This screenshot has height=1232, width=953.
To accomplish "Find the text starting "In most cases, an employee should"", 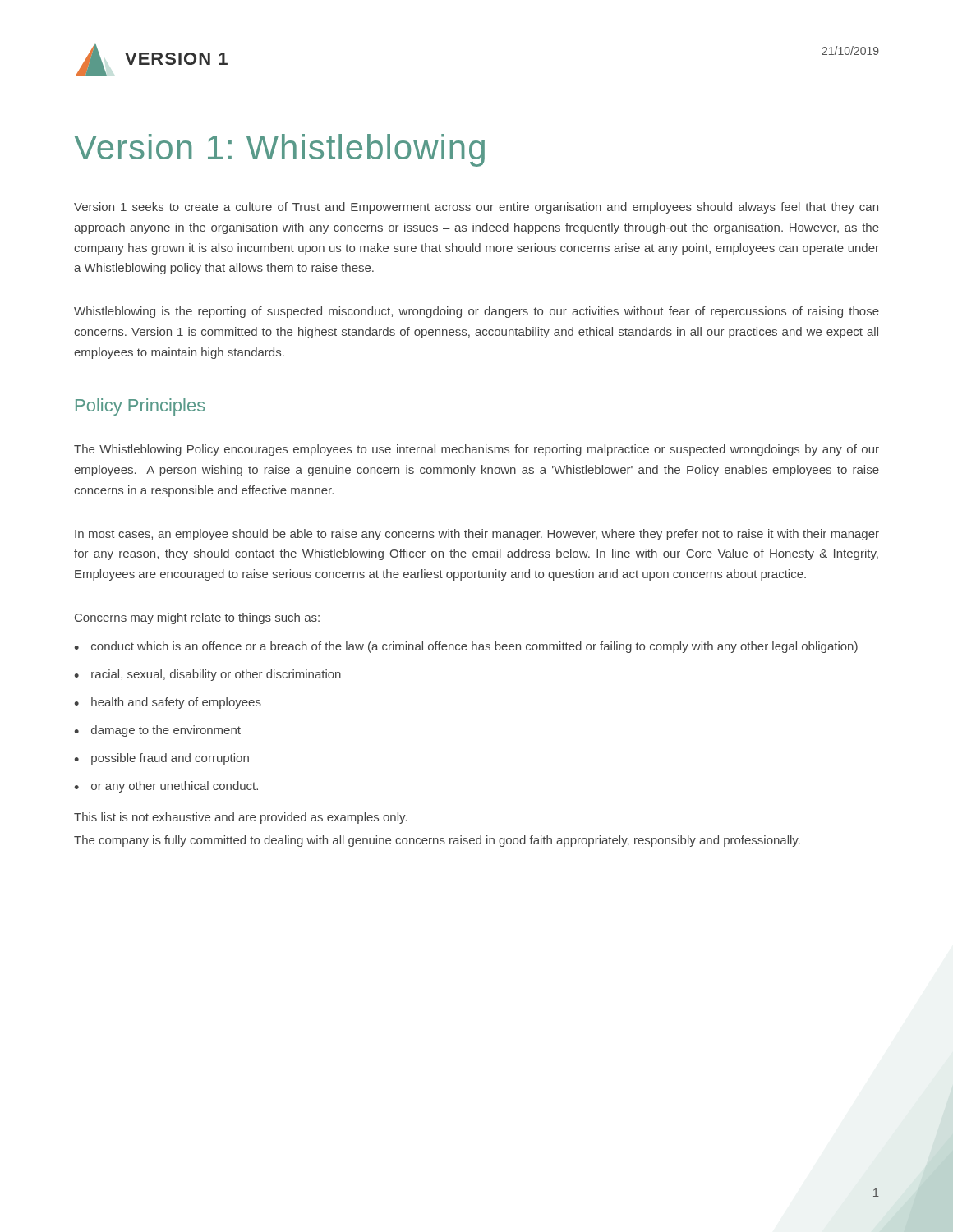I will [476, 553].
